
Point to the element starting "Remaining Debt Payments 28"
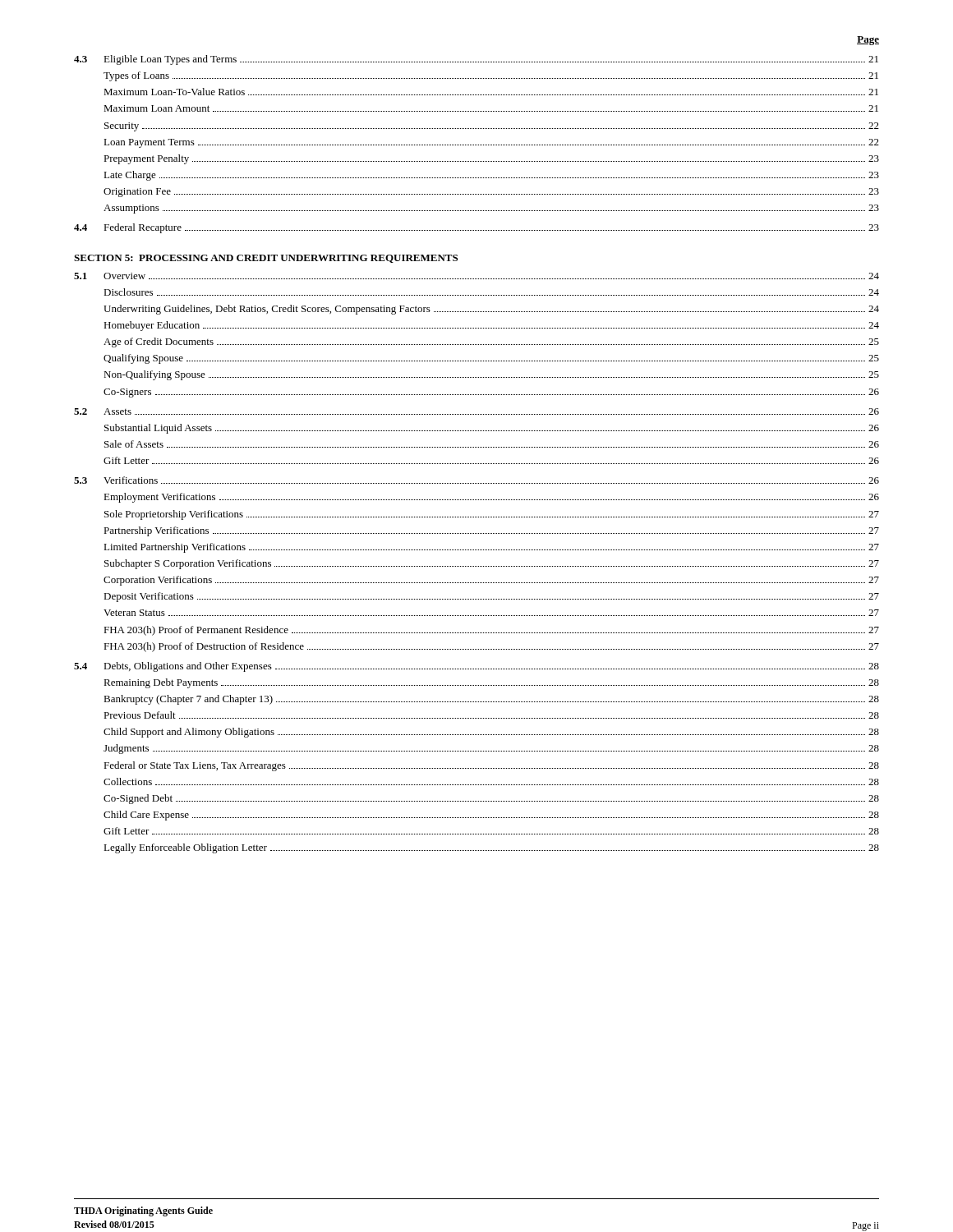pyautogui.click(x=491, y=683)
